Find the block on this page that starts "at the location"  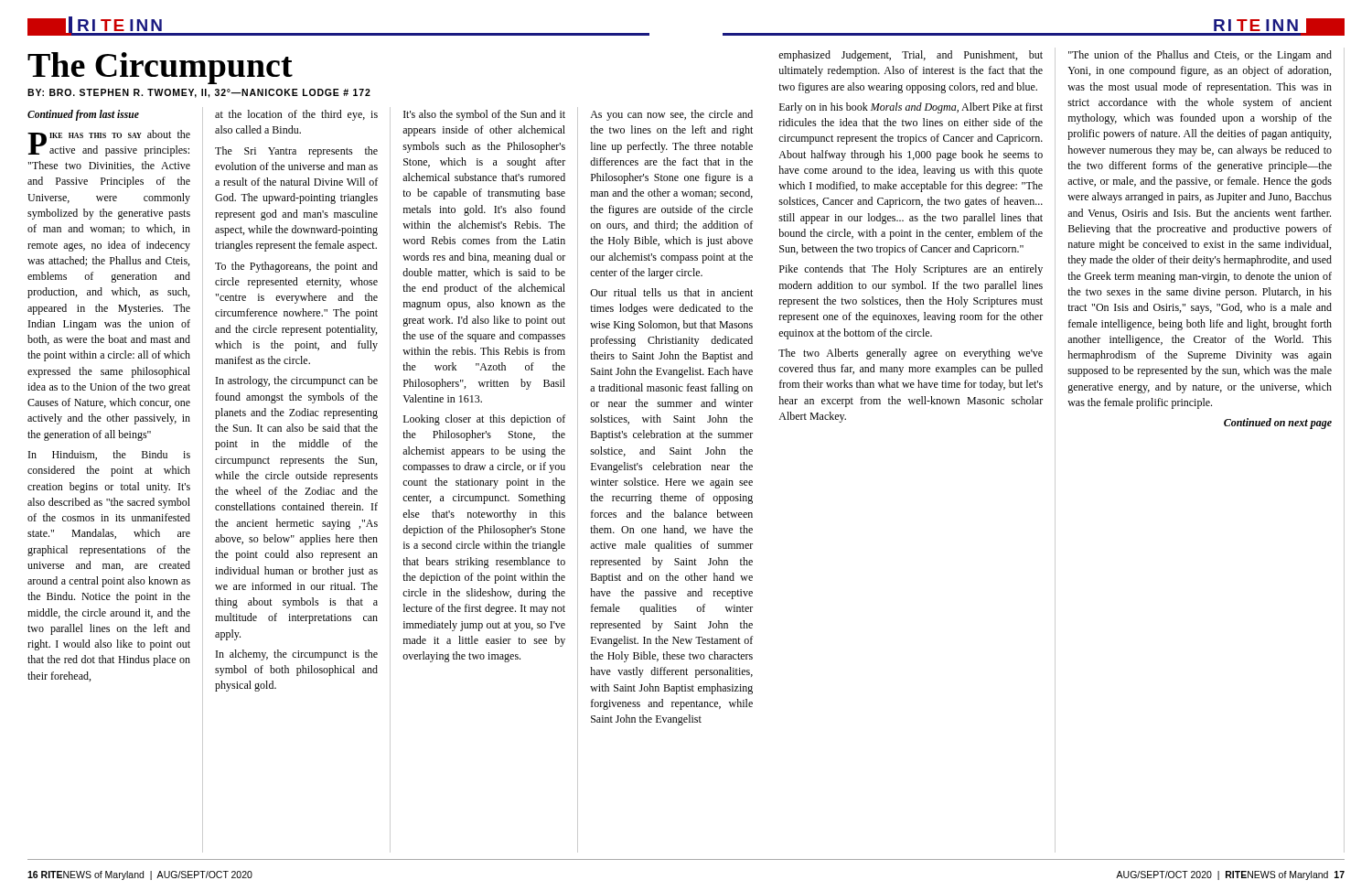296,401
